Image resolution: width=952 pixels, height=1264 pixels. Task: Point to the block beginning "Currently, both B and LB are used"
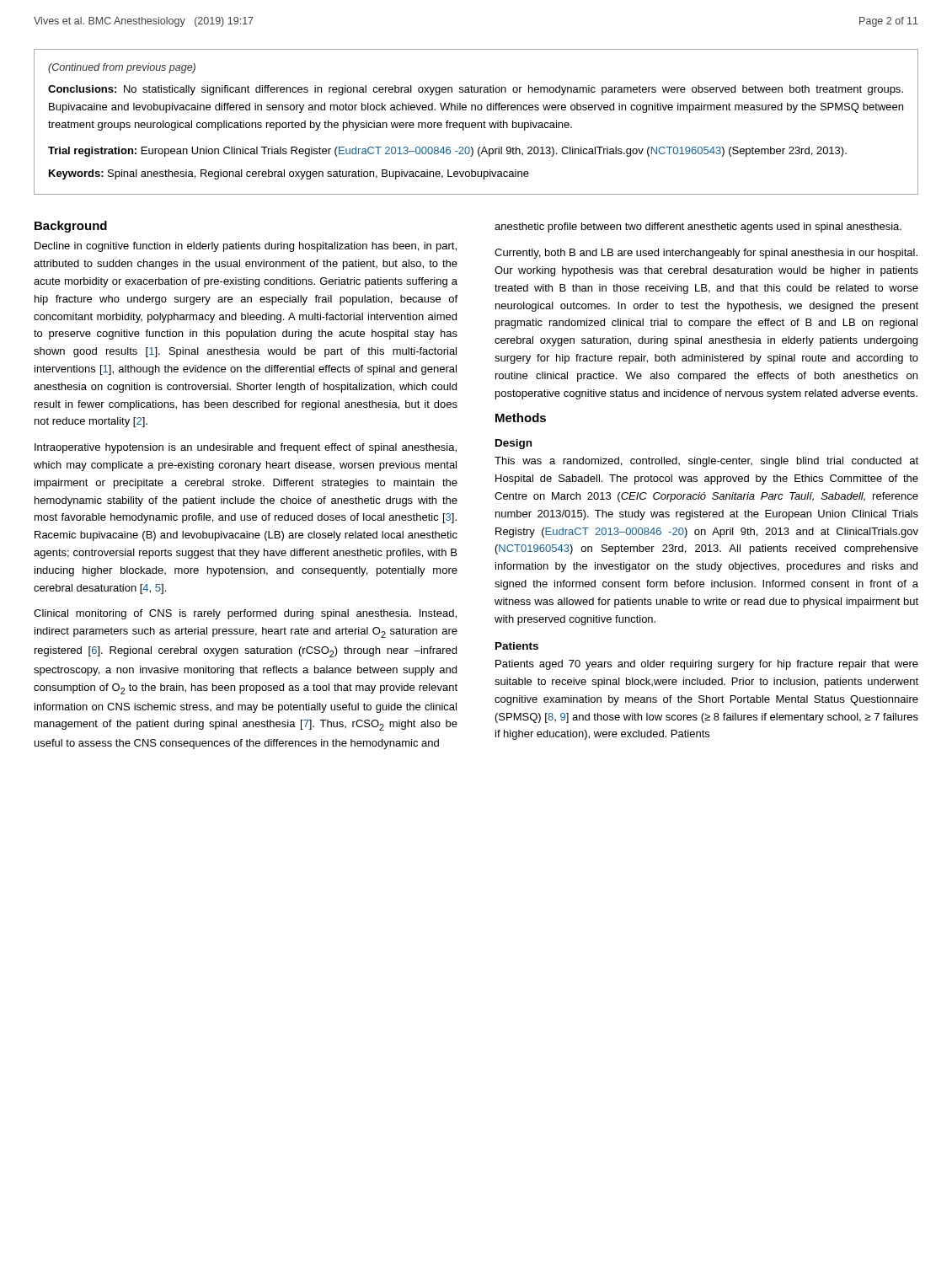pyautogui.click(x=706, y=323)
